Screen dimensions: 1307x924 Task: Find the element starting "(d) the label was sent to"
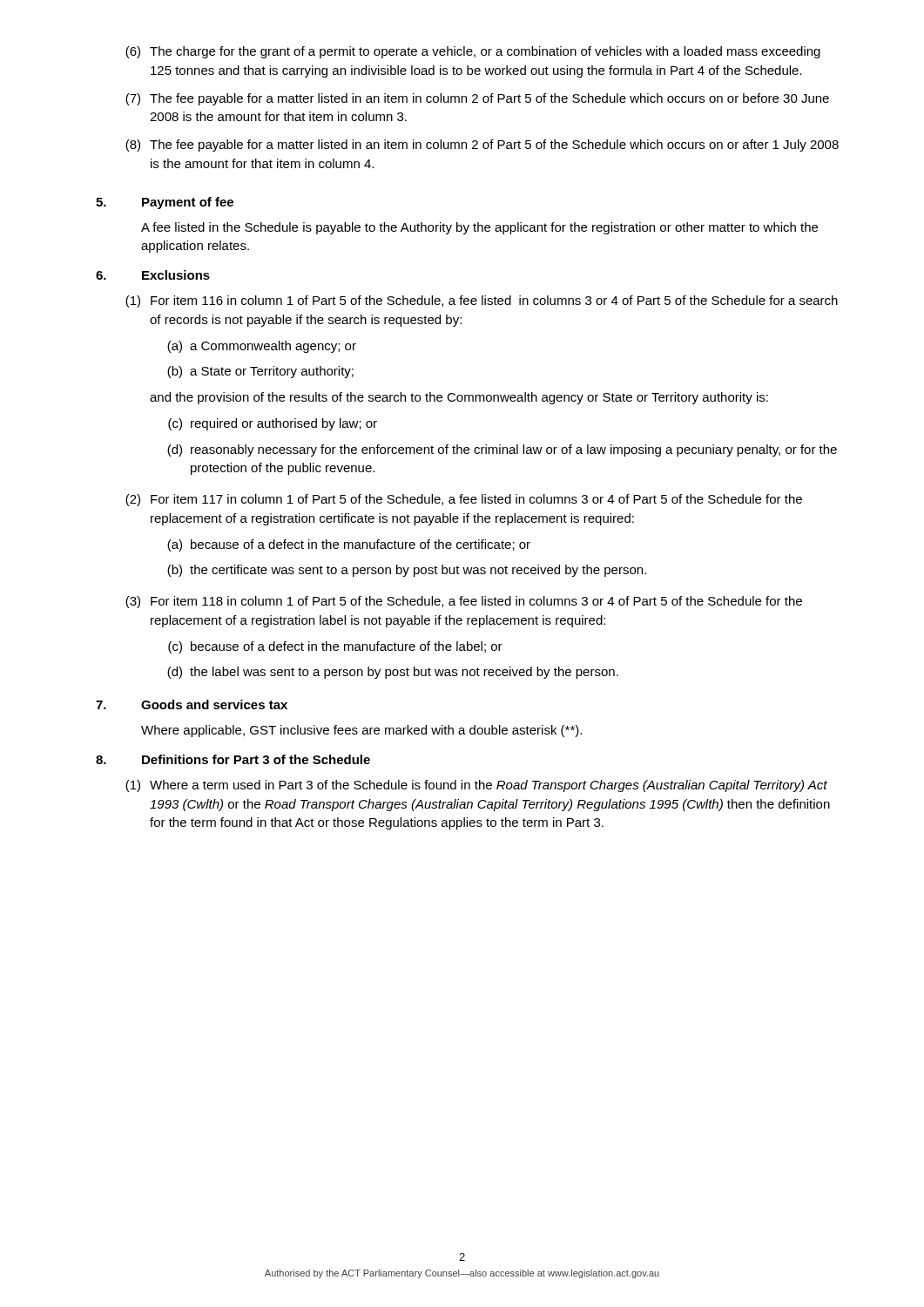point(498,672)
